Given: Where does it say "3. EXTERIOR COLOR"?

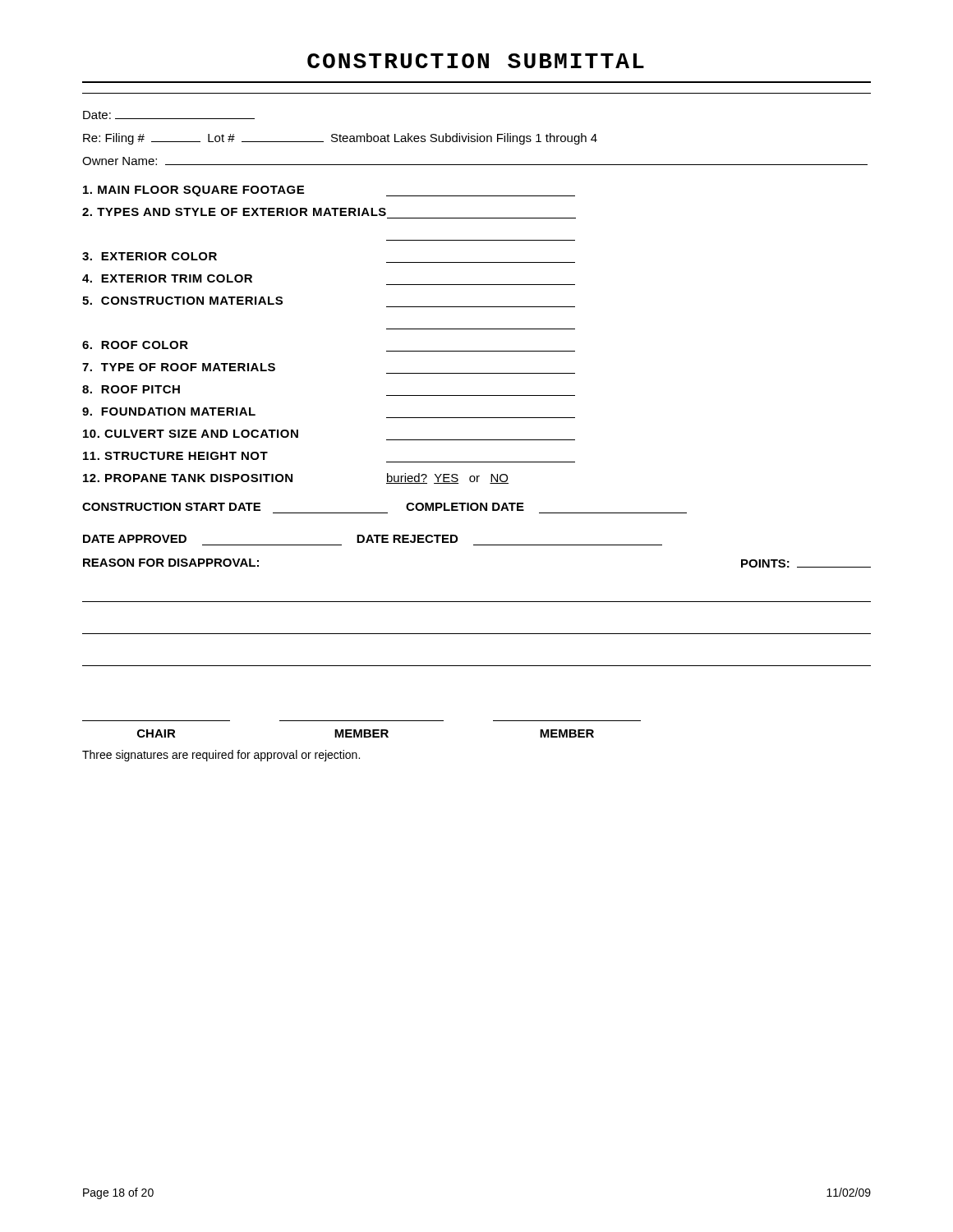Looking at the screenshot, I should [150, 256].
